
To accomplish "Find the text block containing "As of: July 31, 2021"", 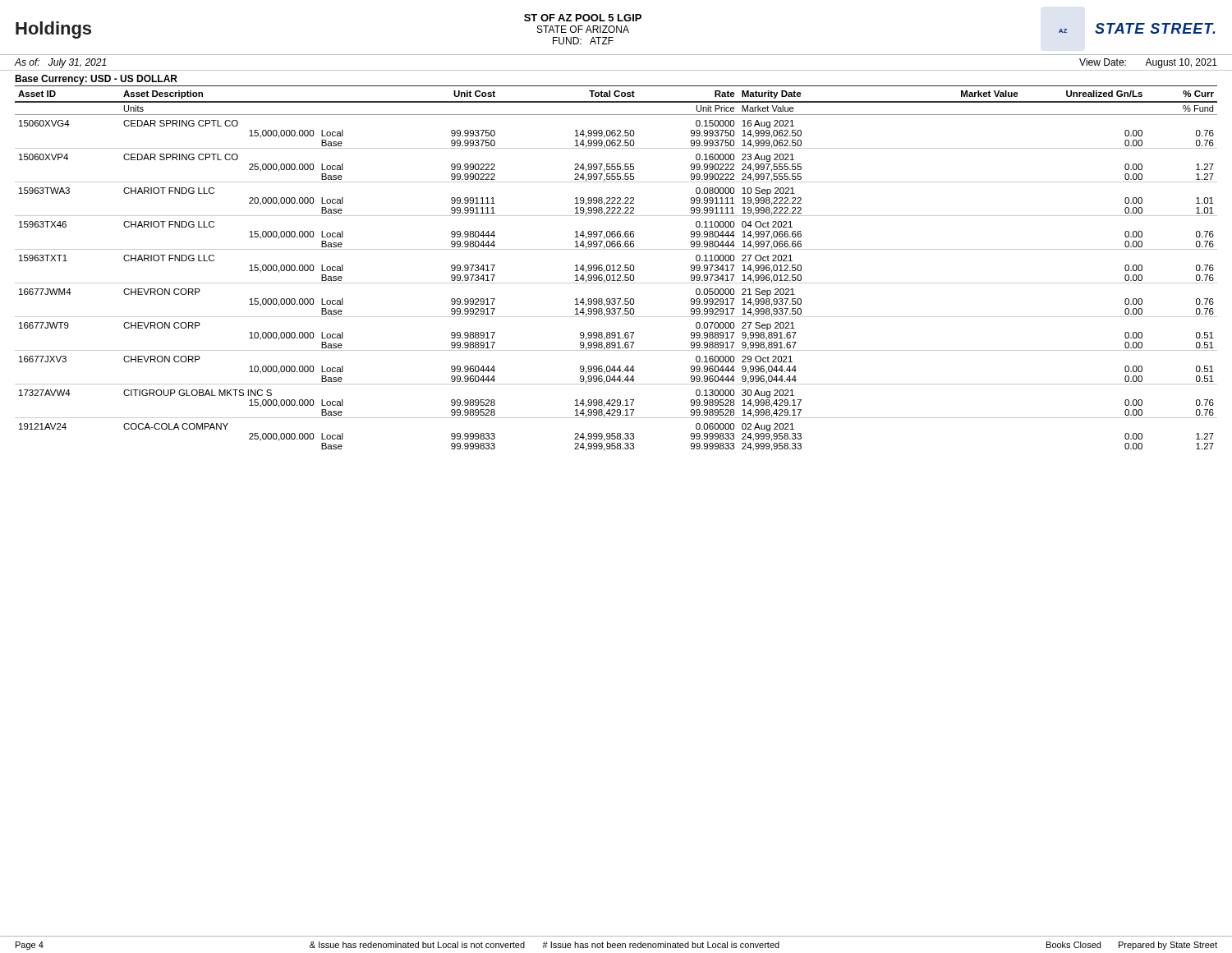I will tap(616, 62).
